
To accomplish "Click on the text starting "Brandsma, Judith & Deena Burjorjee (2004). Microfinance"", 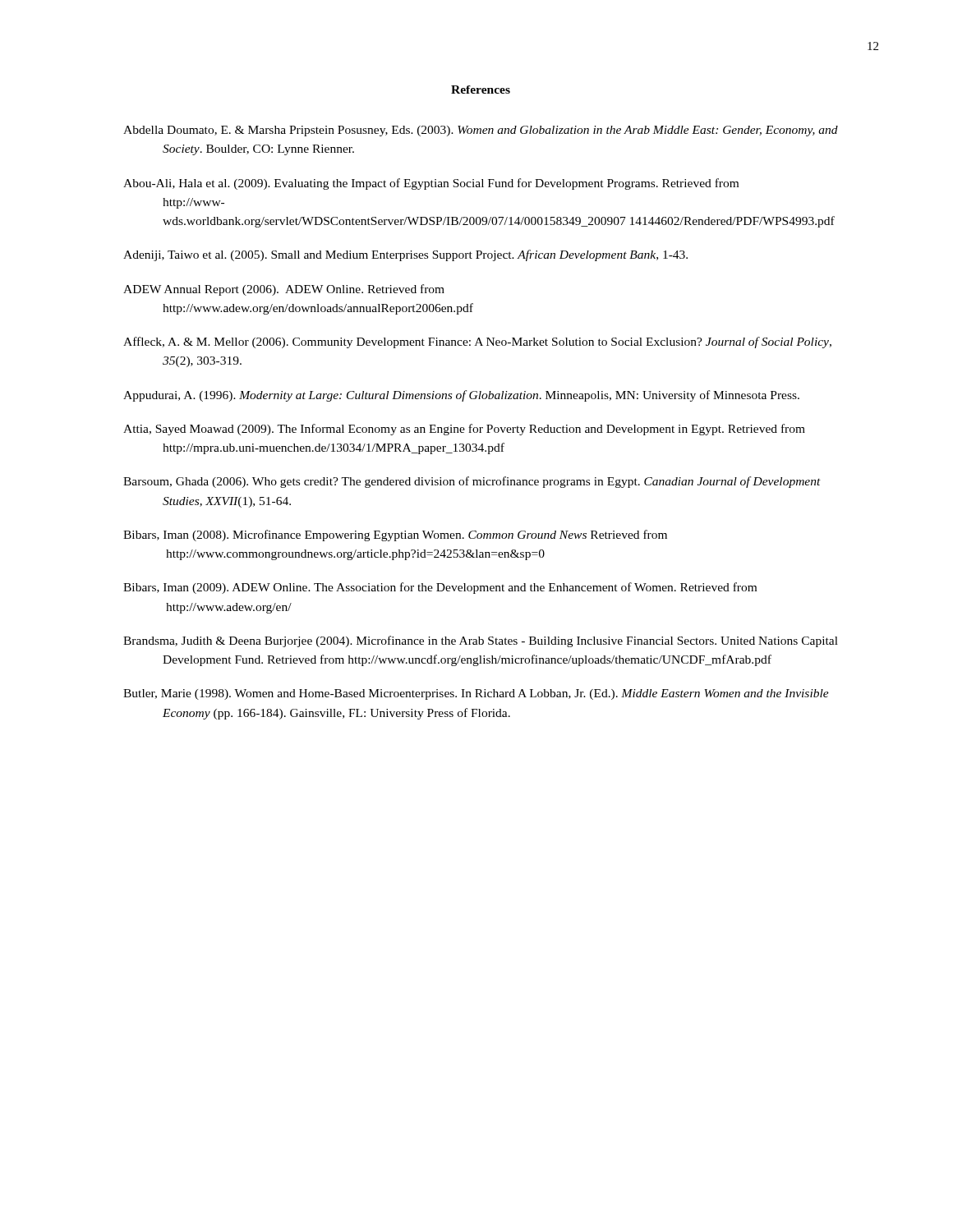I will [x=481, y=650].
